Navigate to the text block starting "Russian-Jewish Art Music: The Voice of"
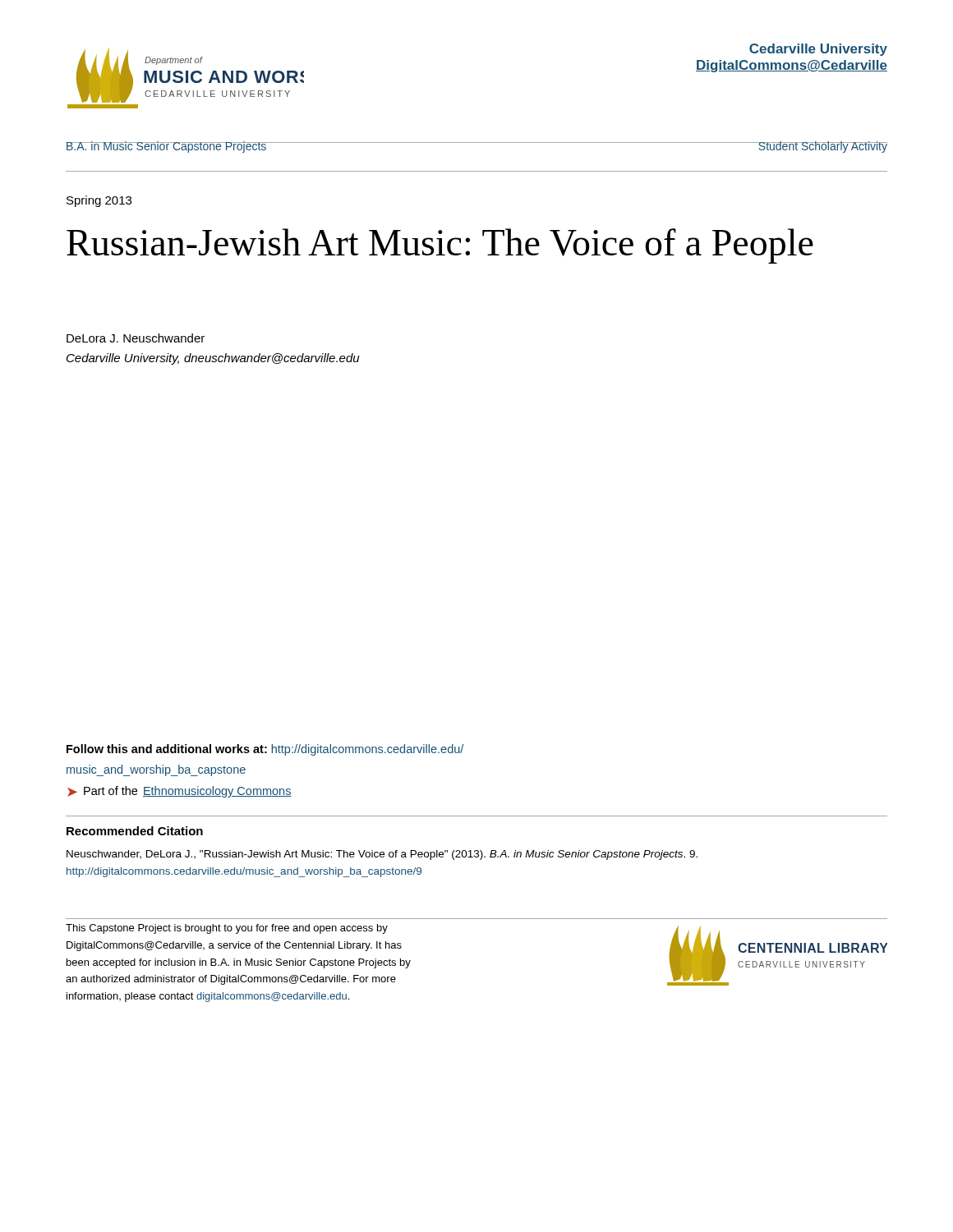The image size is (953, 1232). [440, 243]
